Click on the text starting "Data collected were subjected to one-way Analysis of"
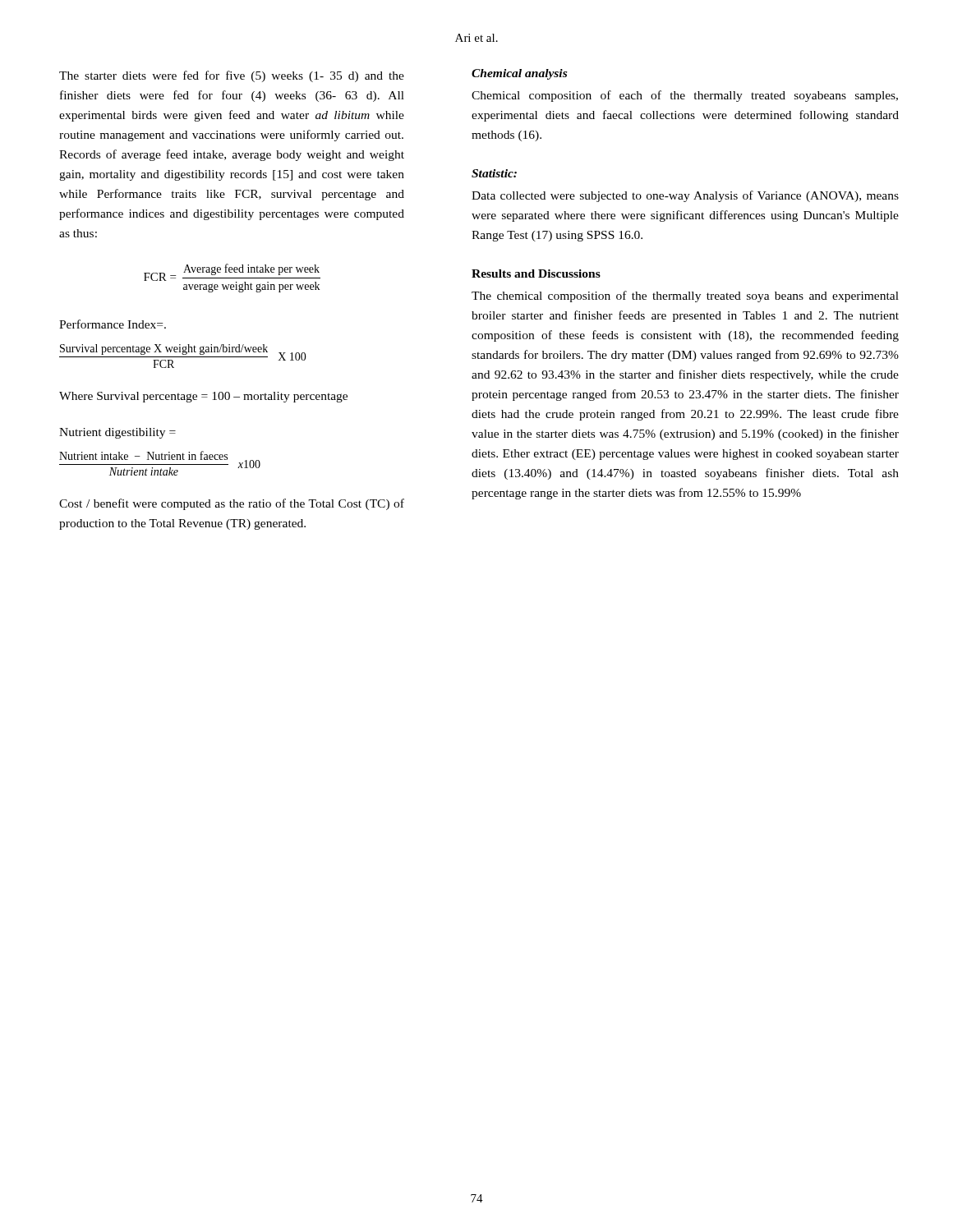 (x=685, y=215)
